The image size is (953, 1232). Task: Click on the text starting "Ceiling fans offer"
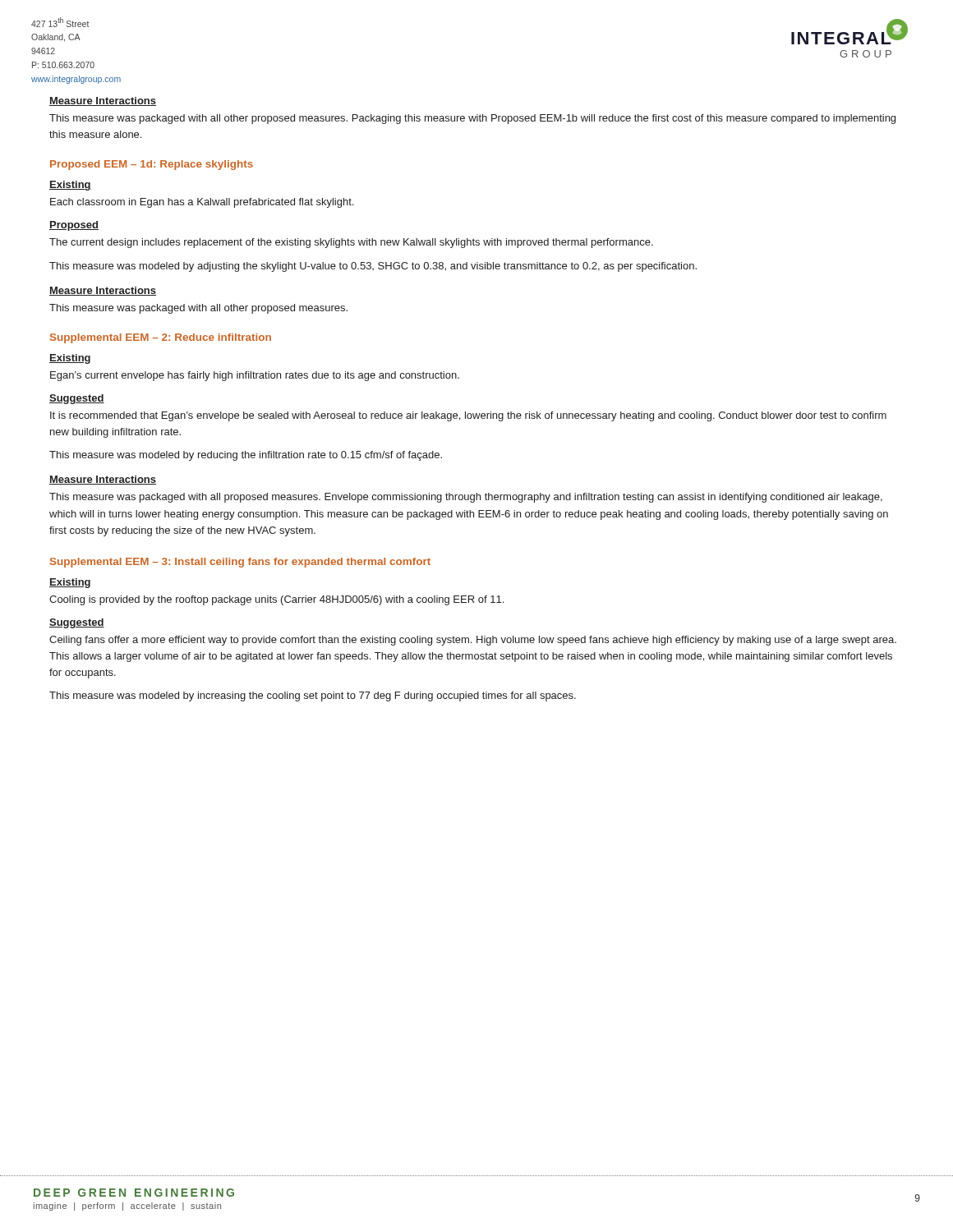pyautogui.click(x=473, y=656)
